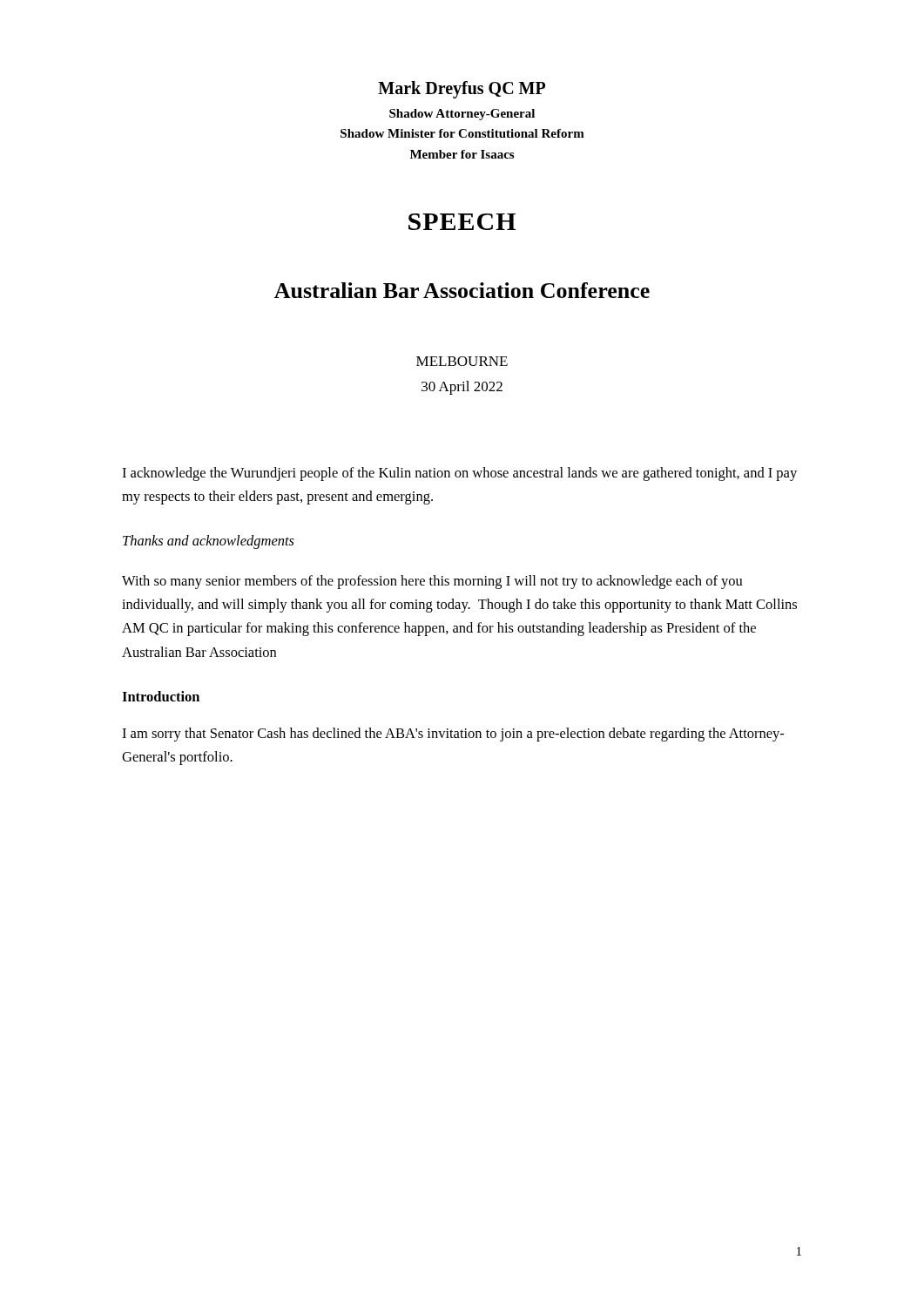The image size is (924, 1307).
Task: Point to the passage starting "Australian Bar Association Conference"
Action: (462, 290)
